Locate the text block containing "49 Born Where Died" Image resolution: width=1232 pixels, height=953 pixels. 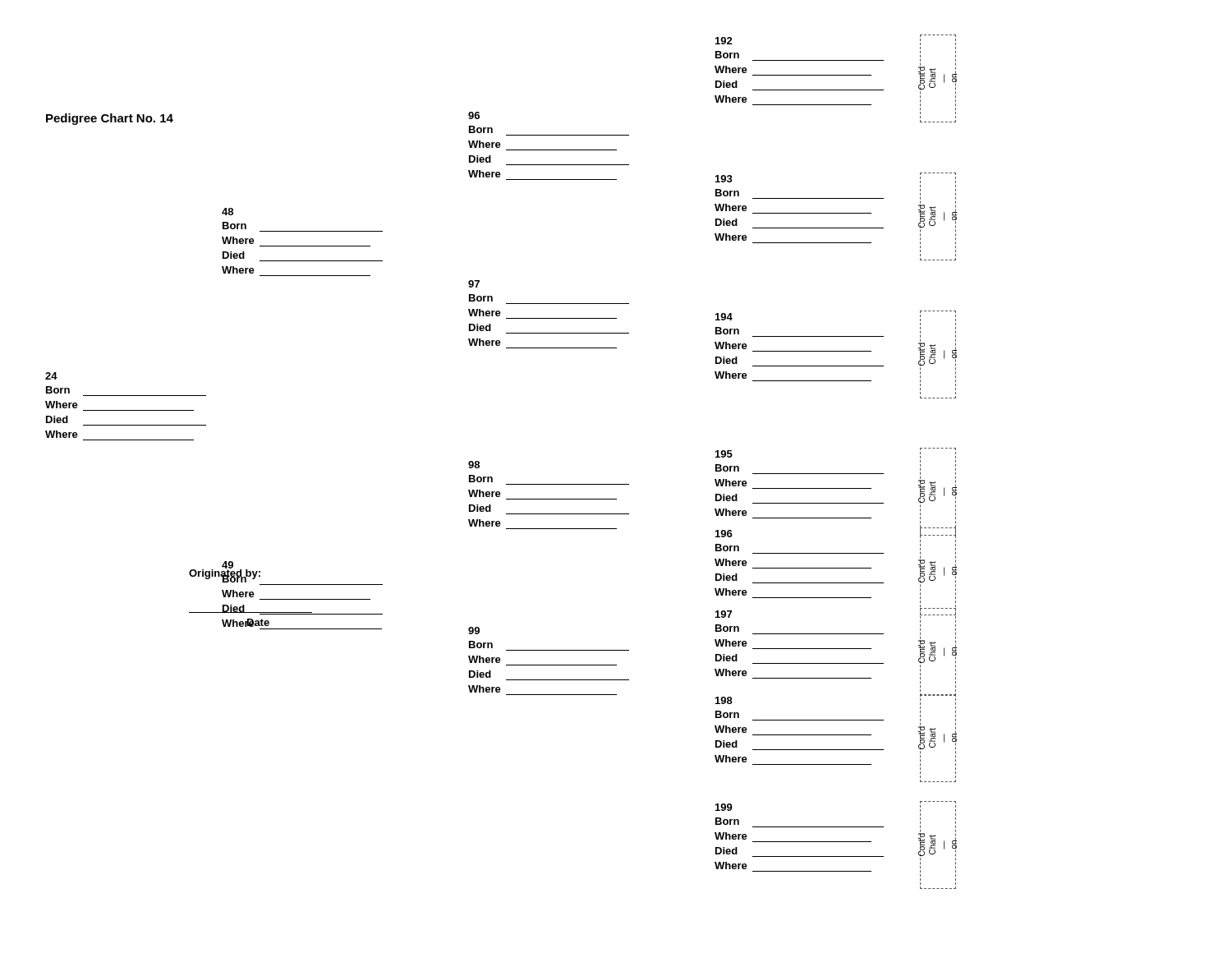tap(302, 594)
